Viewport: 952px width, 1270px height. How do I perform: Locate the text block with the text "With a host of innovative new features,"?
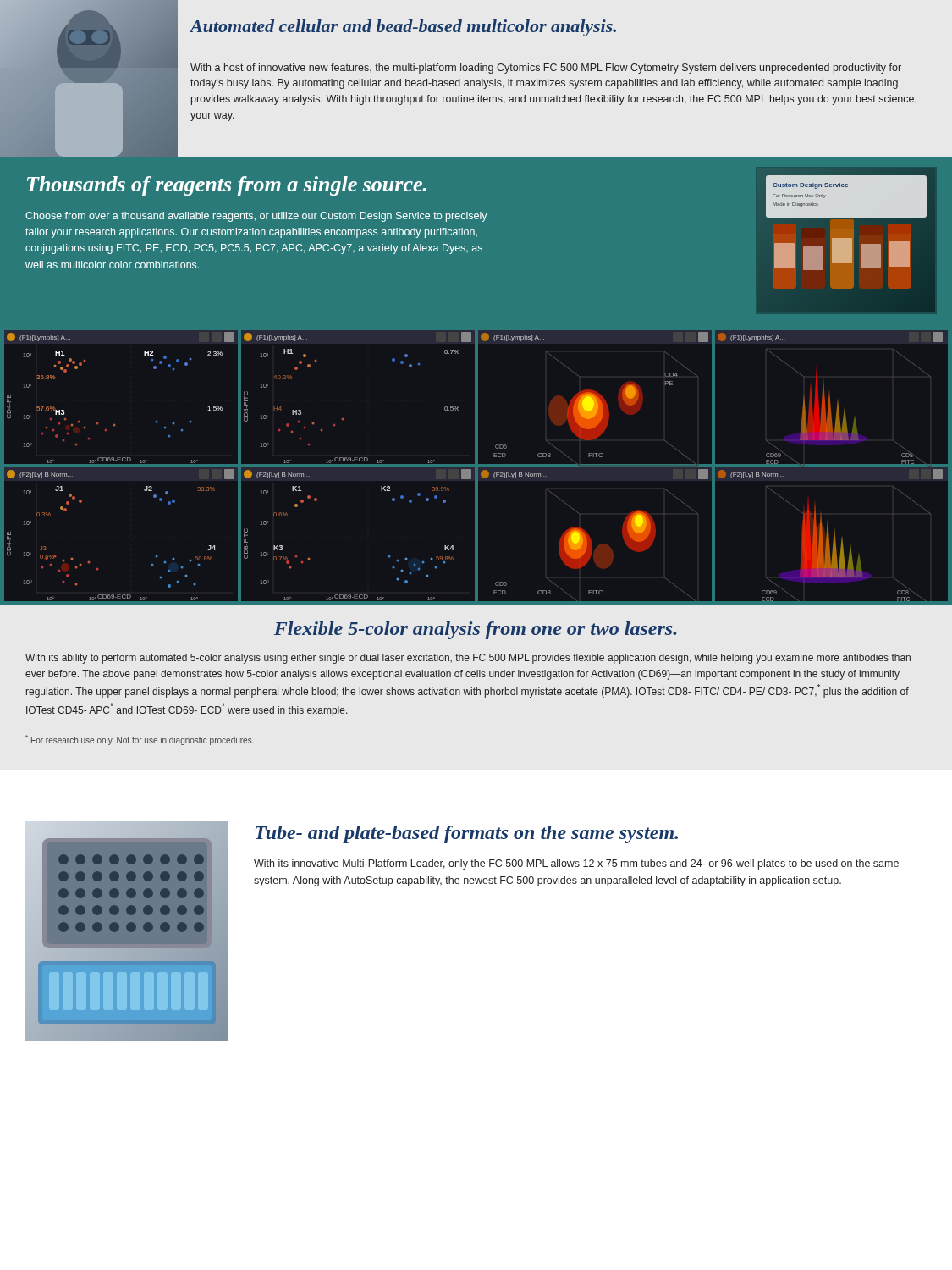click(x=563, y=91)
